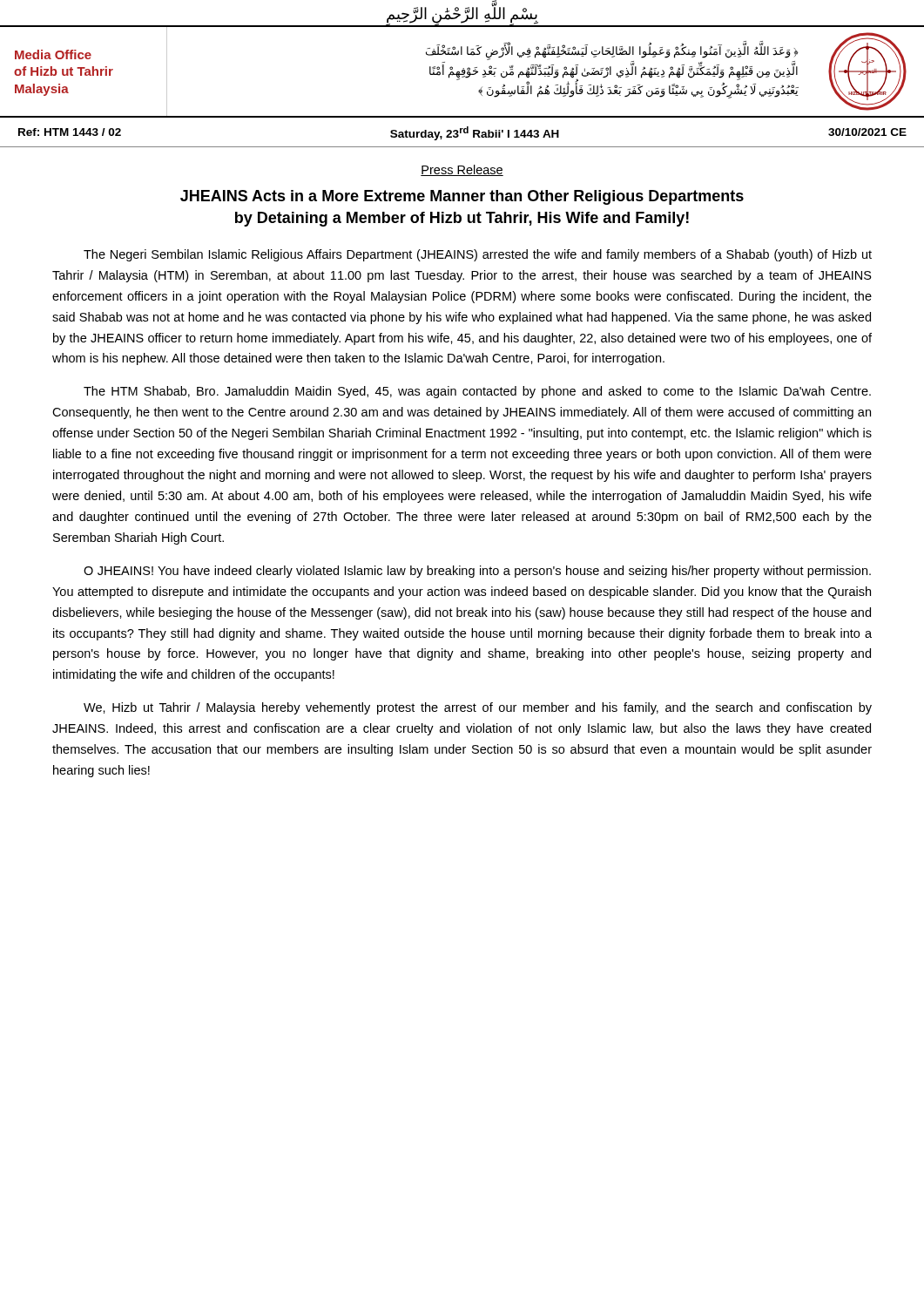Viewport: 924px width, 1307px height.
Task: Select the logo
Action: click(x=867, y=71)
